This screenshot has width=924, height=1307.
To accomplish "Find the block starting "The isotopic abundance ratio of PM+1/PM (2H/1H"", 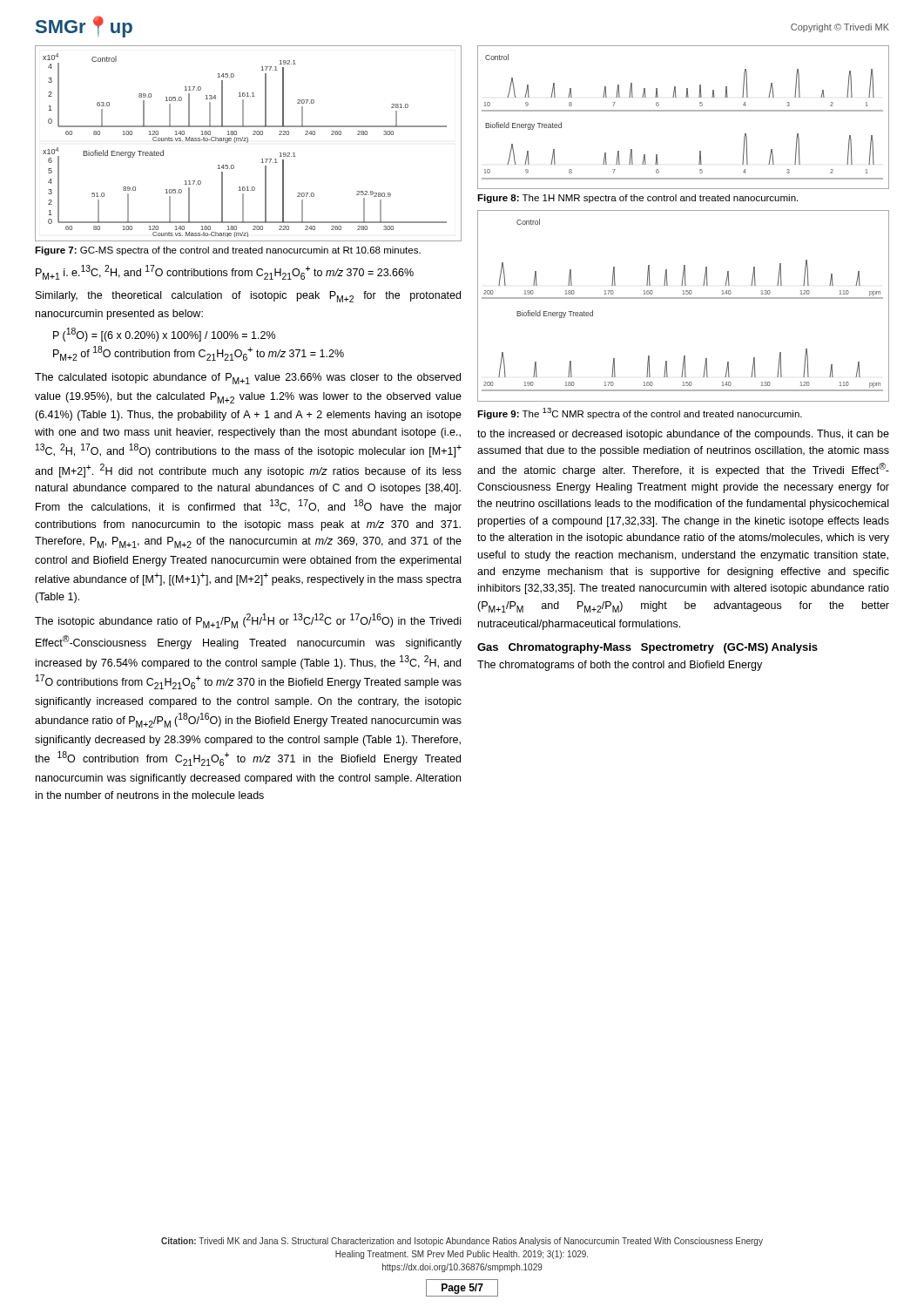I will pos(248,707).
